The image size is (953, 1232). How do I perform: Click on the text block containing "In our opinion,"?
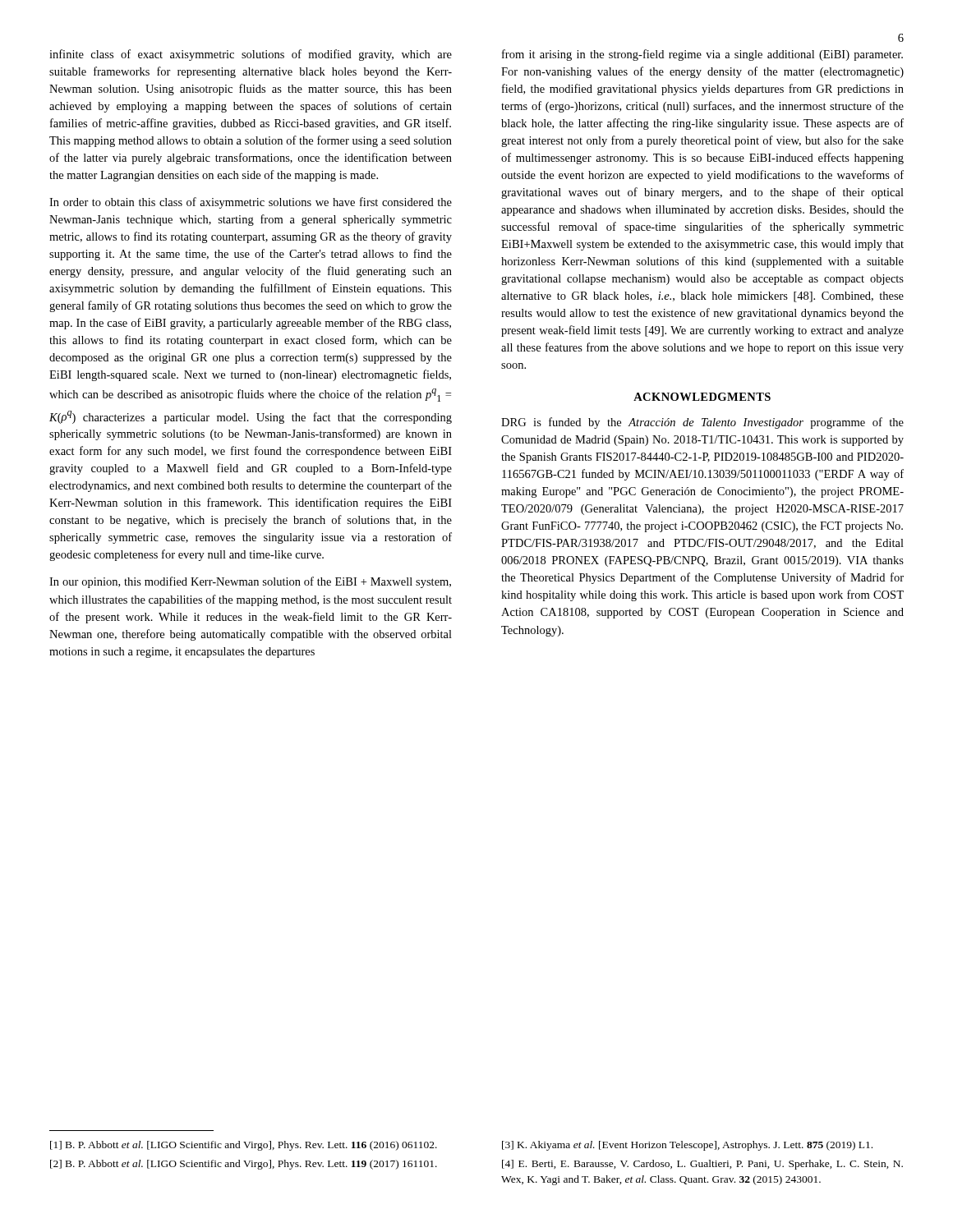coord(251,617)
